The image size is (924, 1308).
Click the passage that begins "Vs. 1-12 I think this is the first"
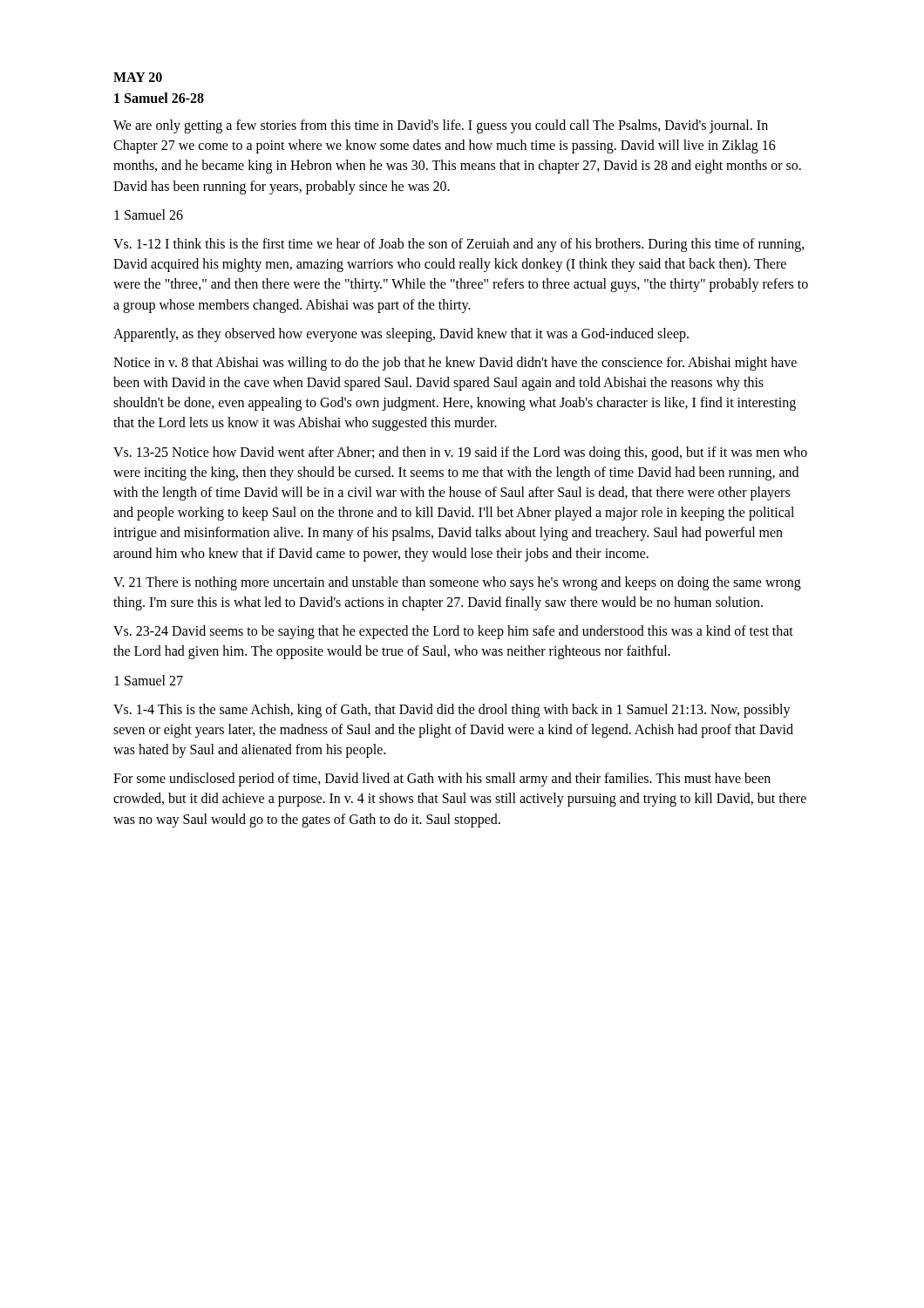pyautogui.click(x=461, y=274)
